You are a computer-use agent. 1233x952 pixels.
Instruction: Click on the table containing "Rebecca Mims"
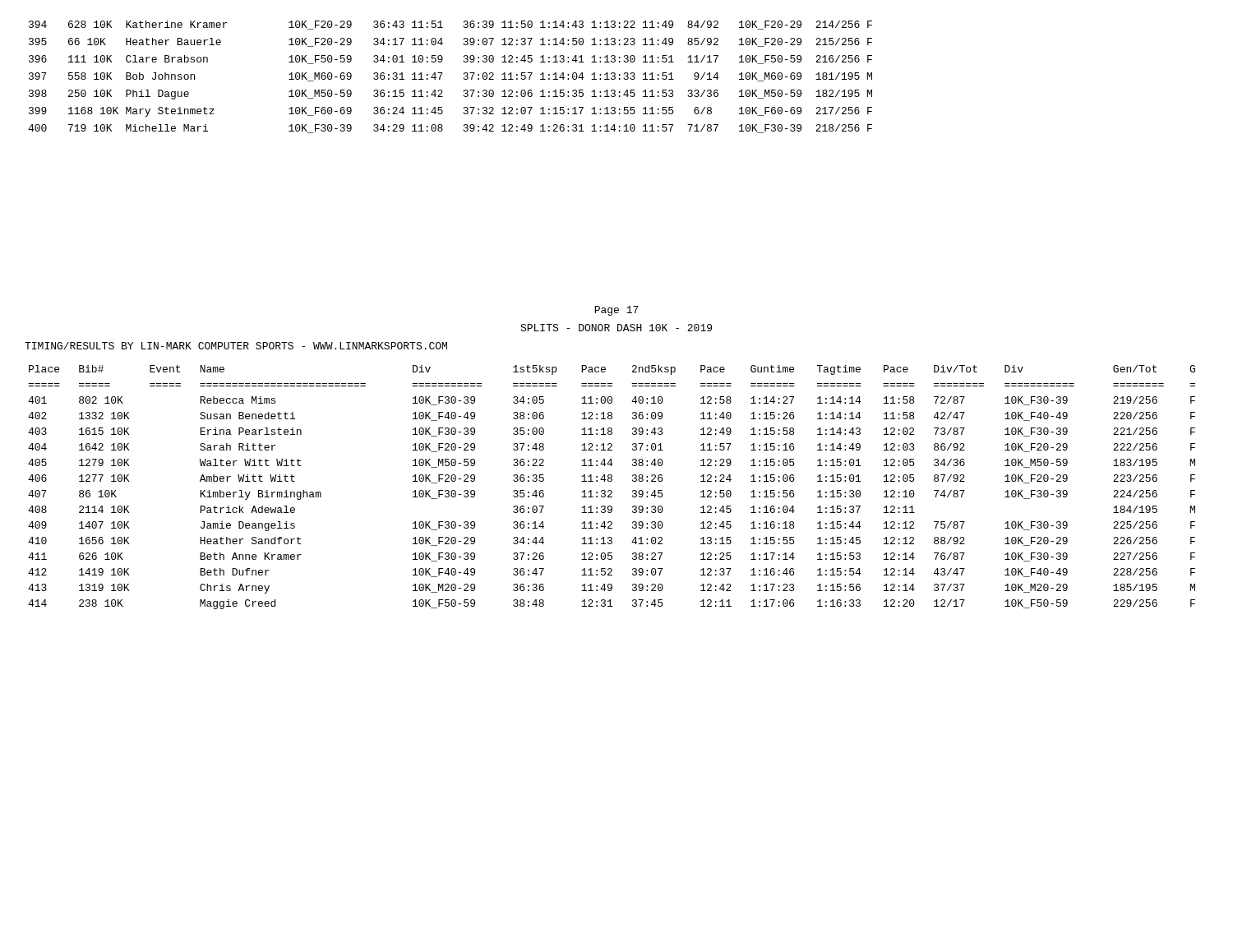pos(616,487)
